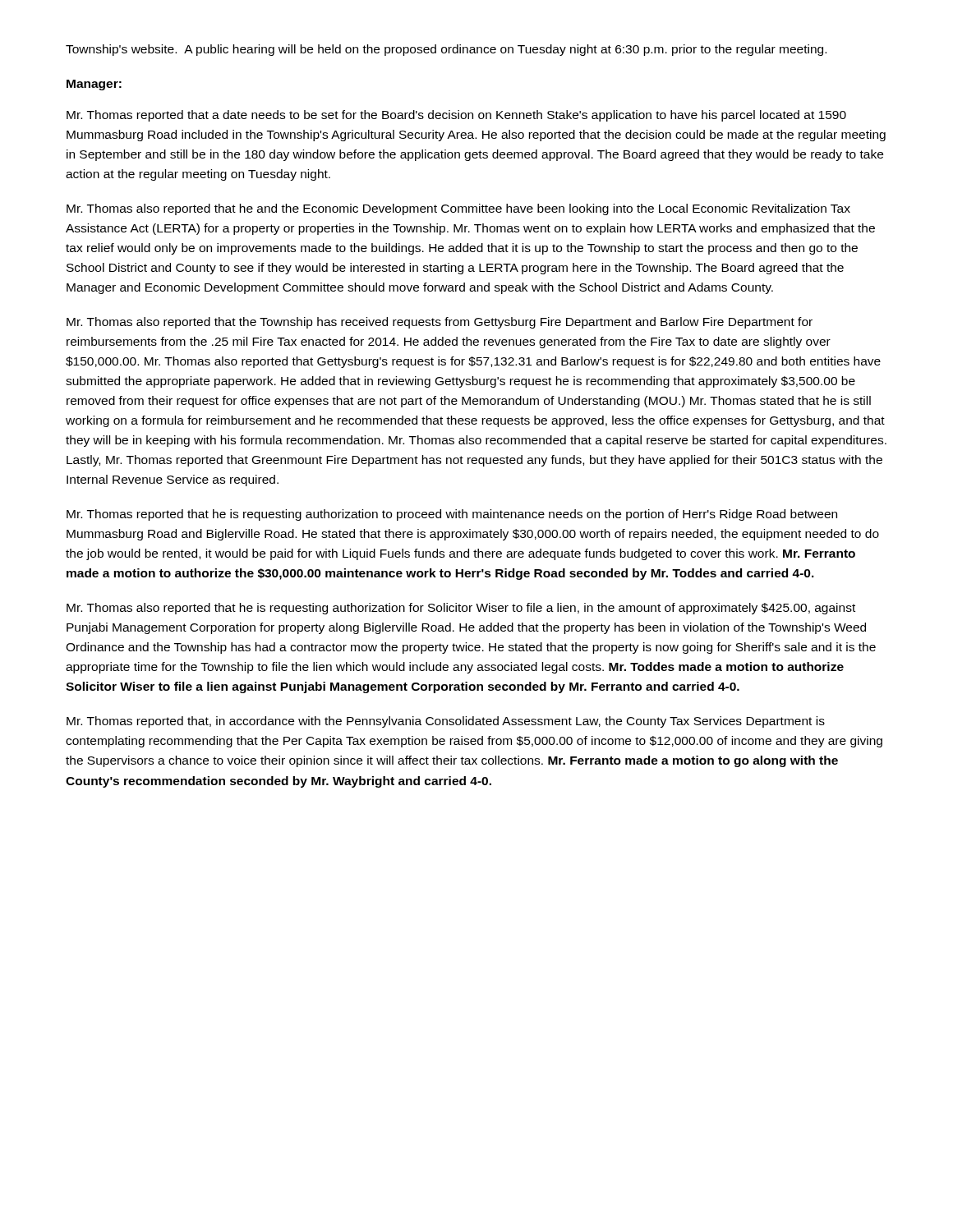Viewport: 953px width, 1232px height.
Task: Click the passage that begins "Mr. Thomas reported that a date"
Action: (x=476, y=144)
